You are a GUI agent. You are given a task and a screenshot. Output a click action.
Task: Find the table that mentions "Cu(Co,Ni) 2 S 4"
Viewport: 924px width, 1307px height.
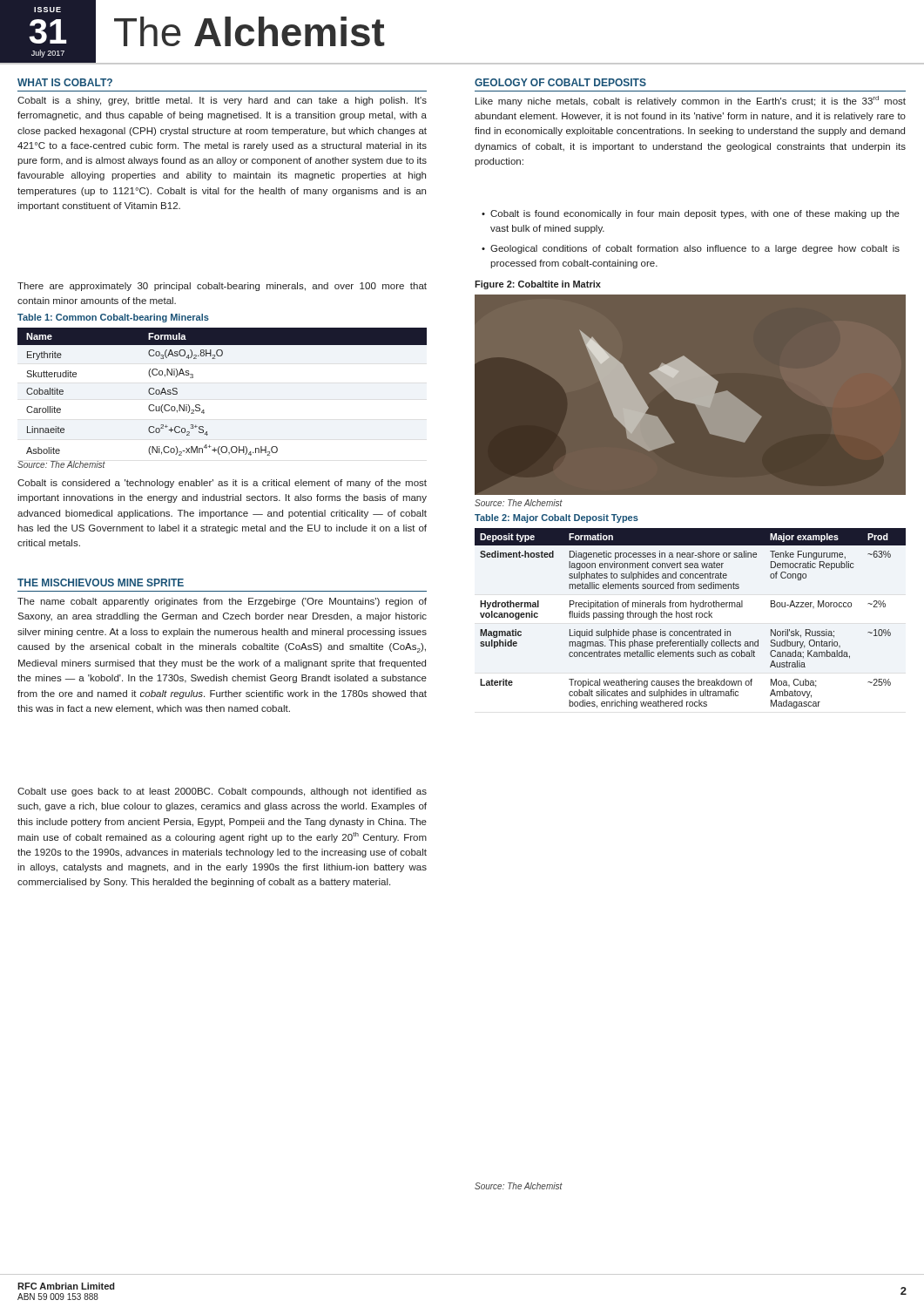point(222,394)
